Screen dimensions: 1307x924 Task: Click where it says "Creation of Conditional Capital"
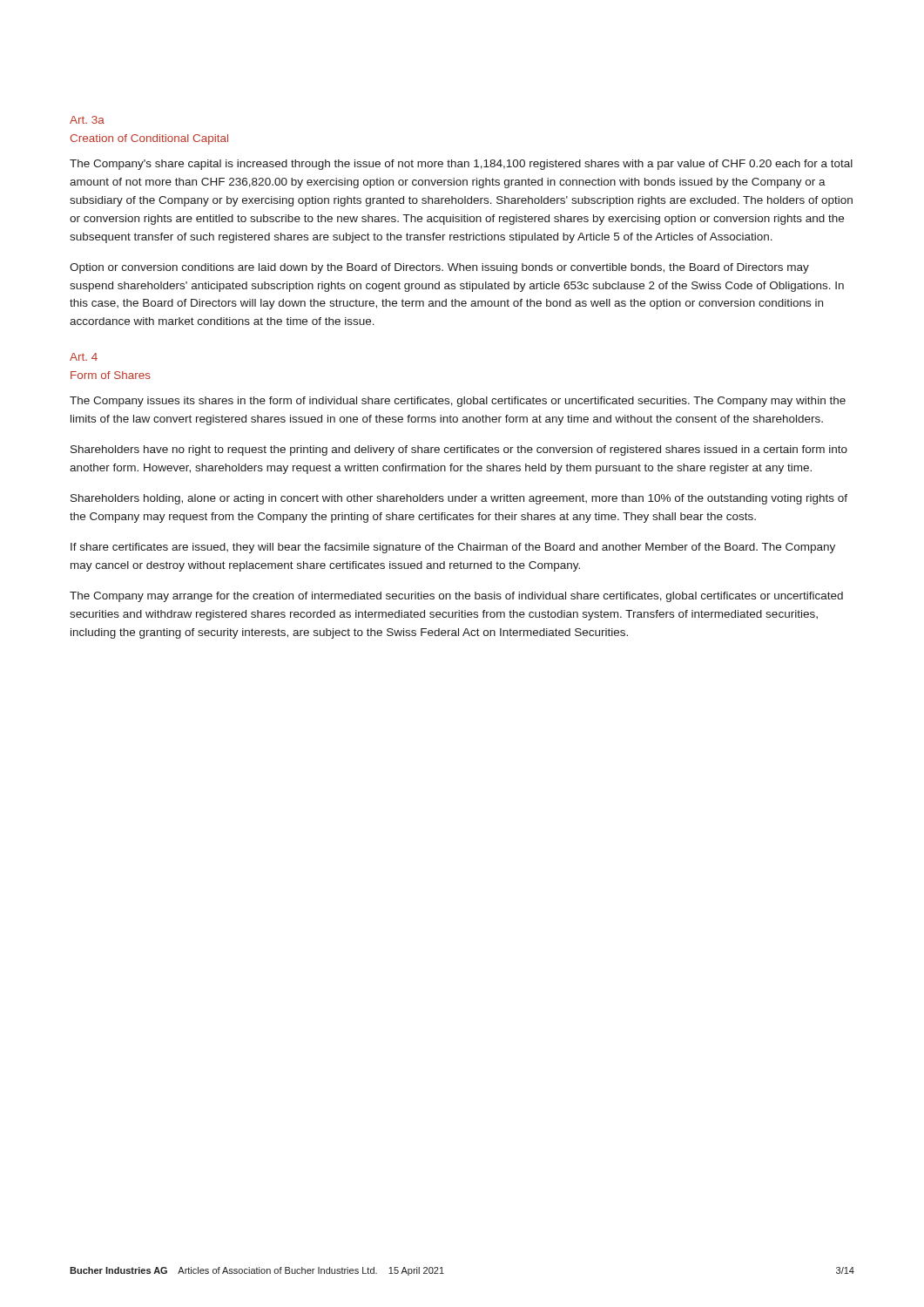pyautogui.click(x=149, y=138)
